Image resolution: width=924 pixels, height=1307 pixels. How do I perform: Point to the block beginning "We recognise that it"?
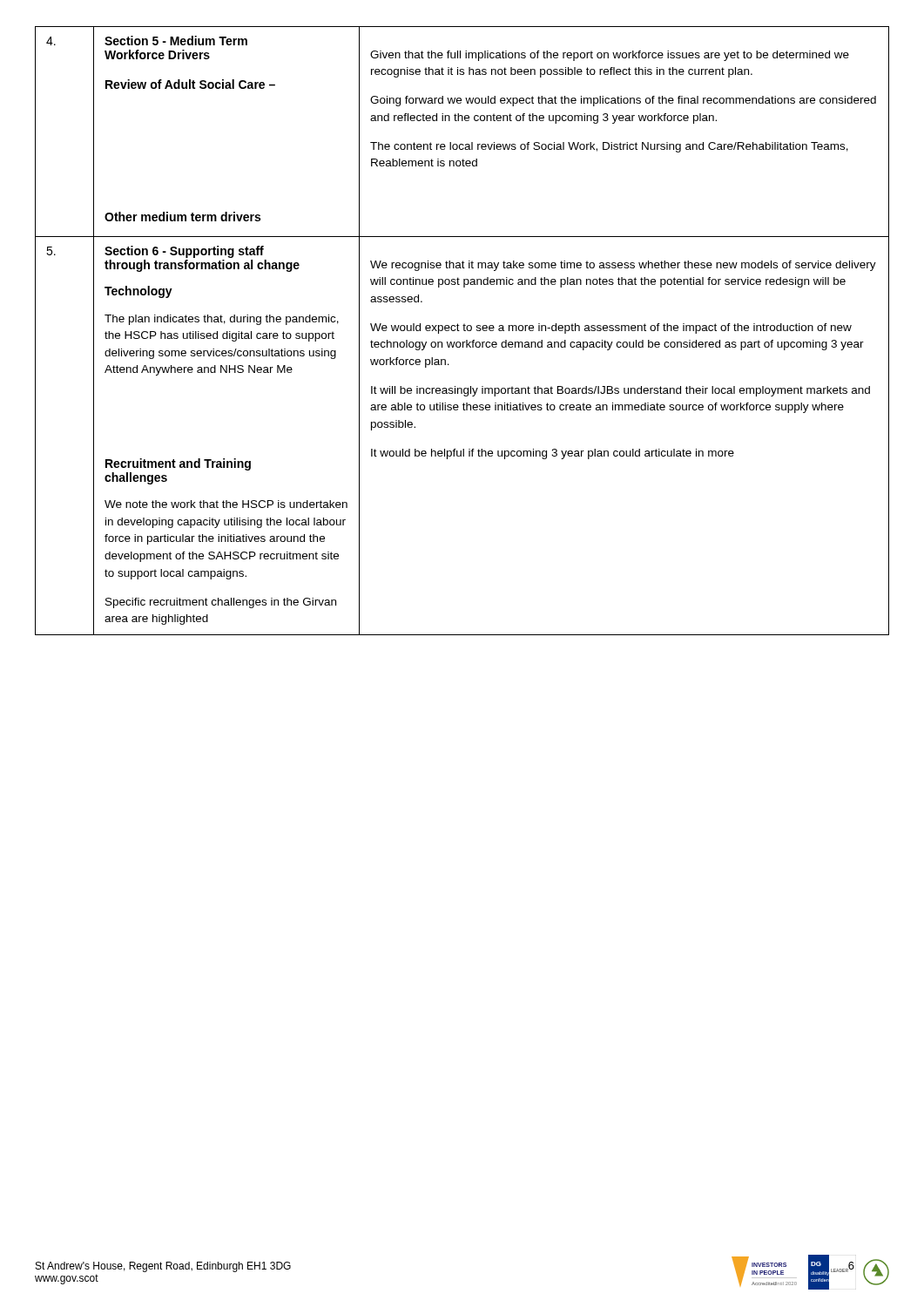coord(623,266)
